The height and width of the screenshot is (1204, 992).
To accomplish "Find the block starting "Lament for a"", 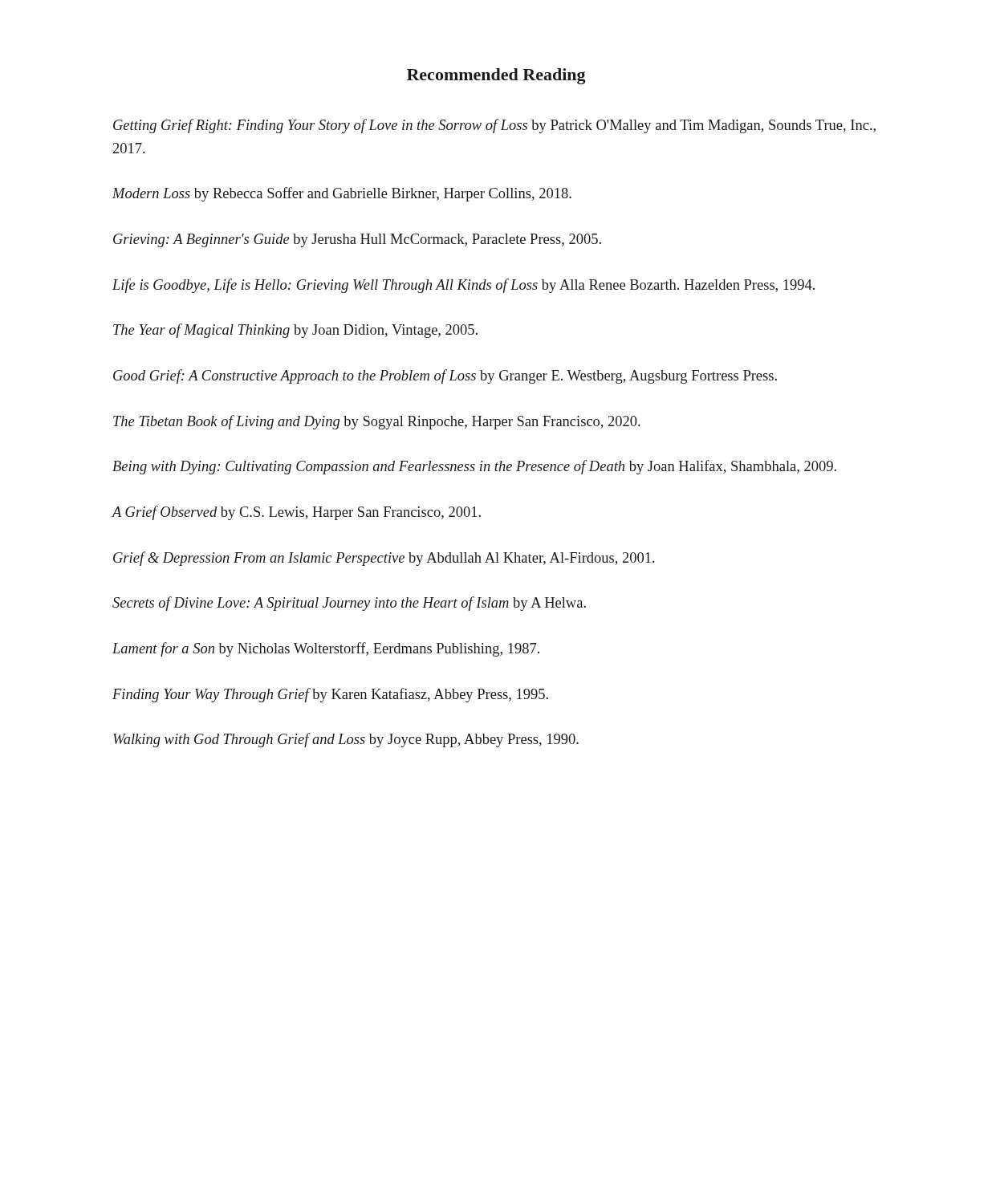I will click(326, 649).
